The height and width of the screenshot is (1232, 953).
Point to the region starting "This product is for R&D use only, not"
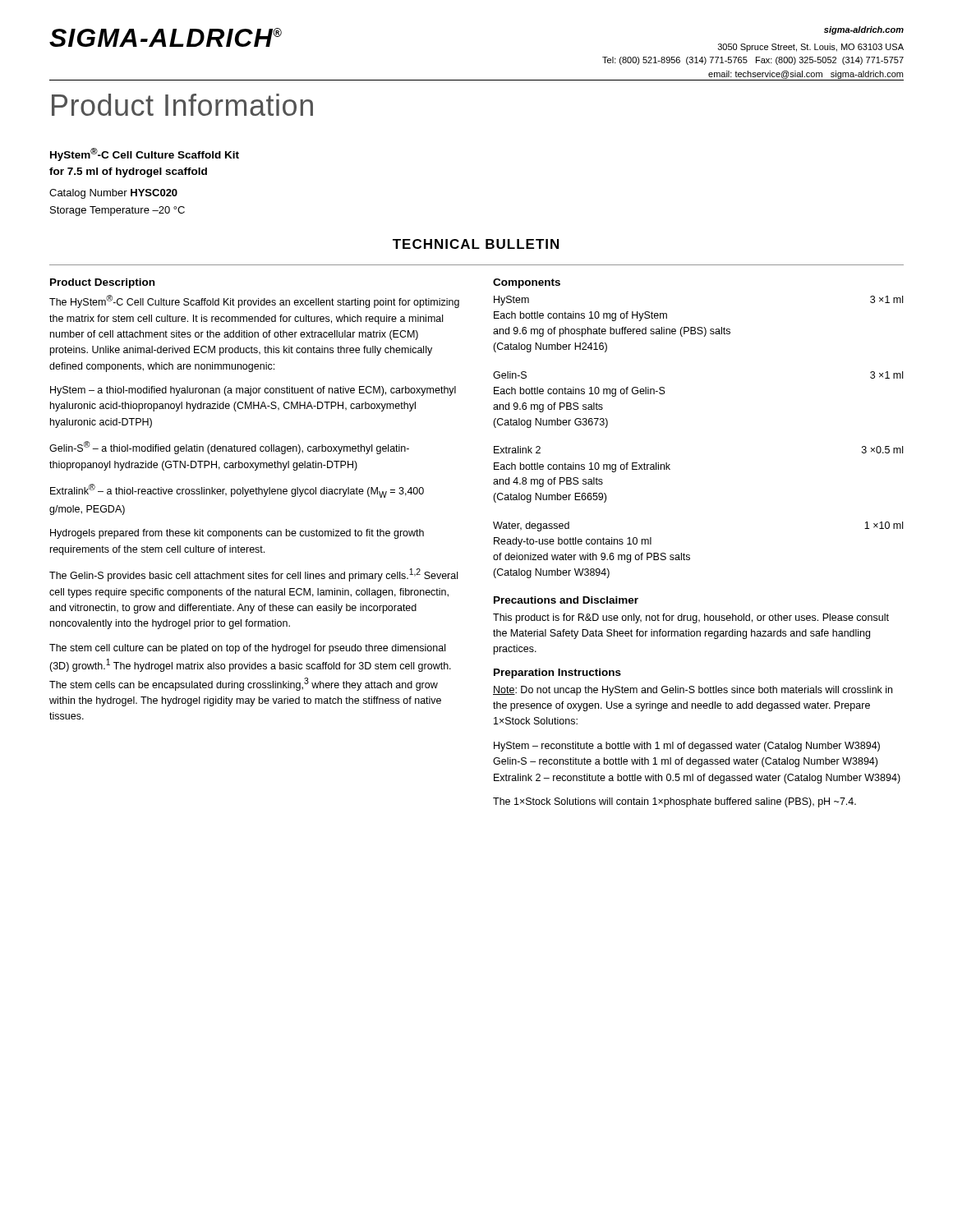click(691, 633)
